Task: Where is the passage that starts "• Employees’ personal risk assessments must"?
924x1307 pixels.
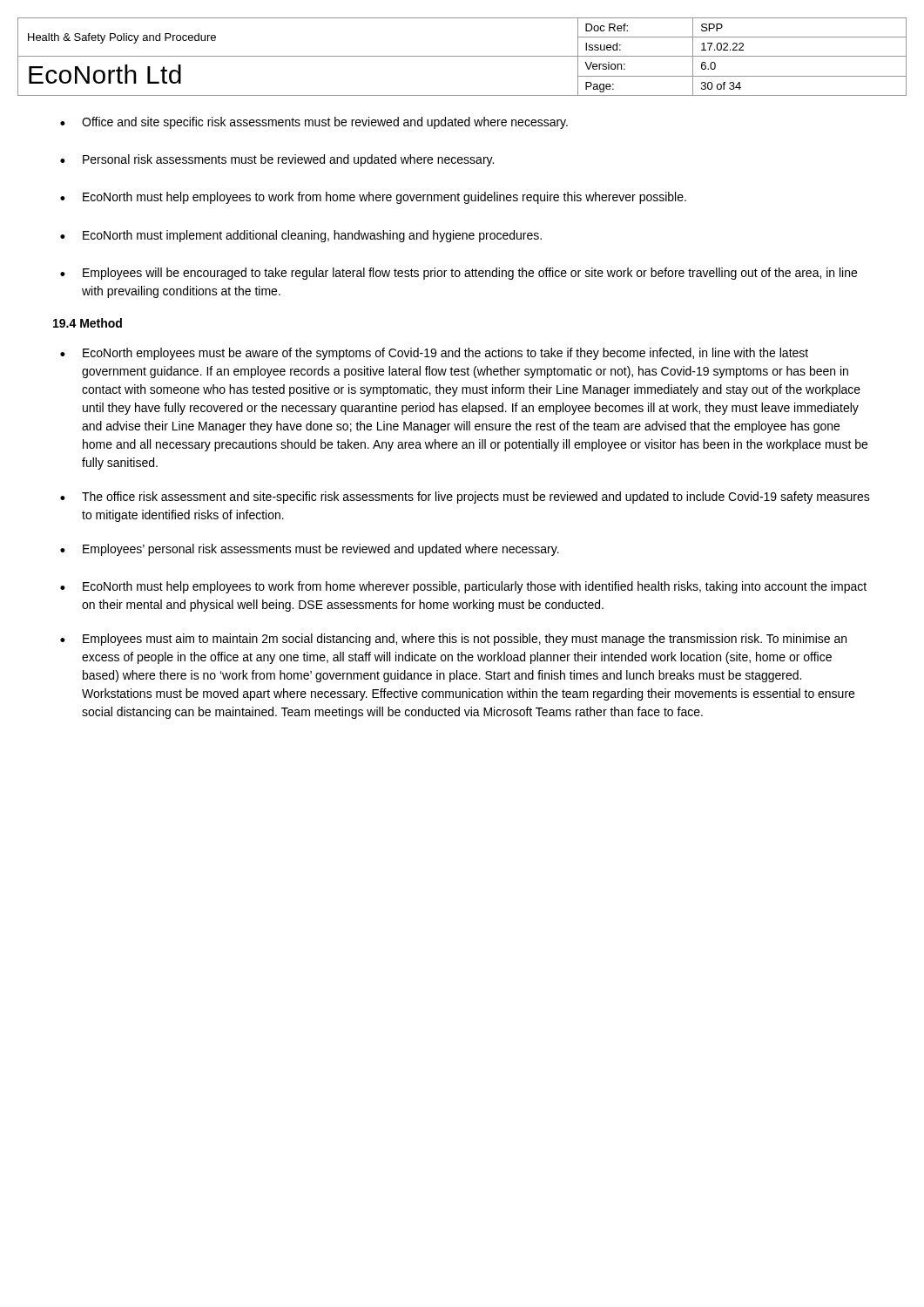Action: coord(462,551)
